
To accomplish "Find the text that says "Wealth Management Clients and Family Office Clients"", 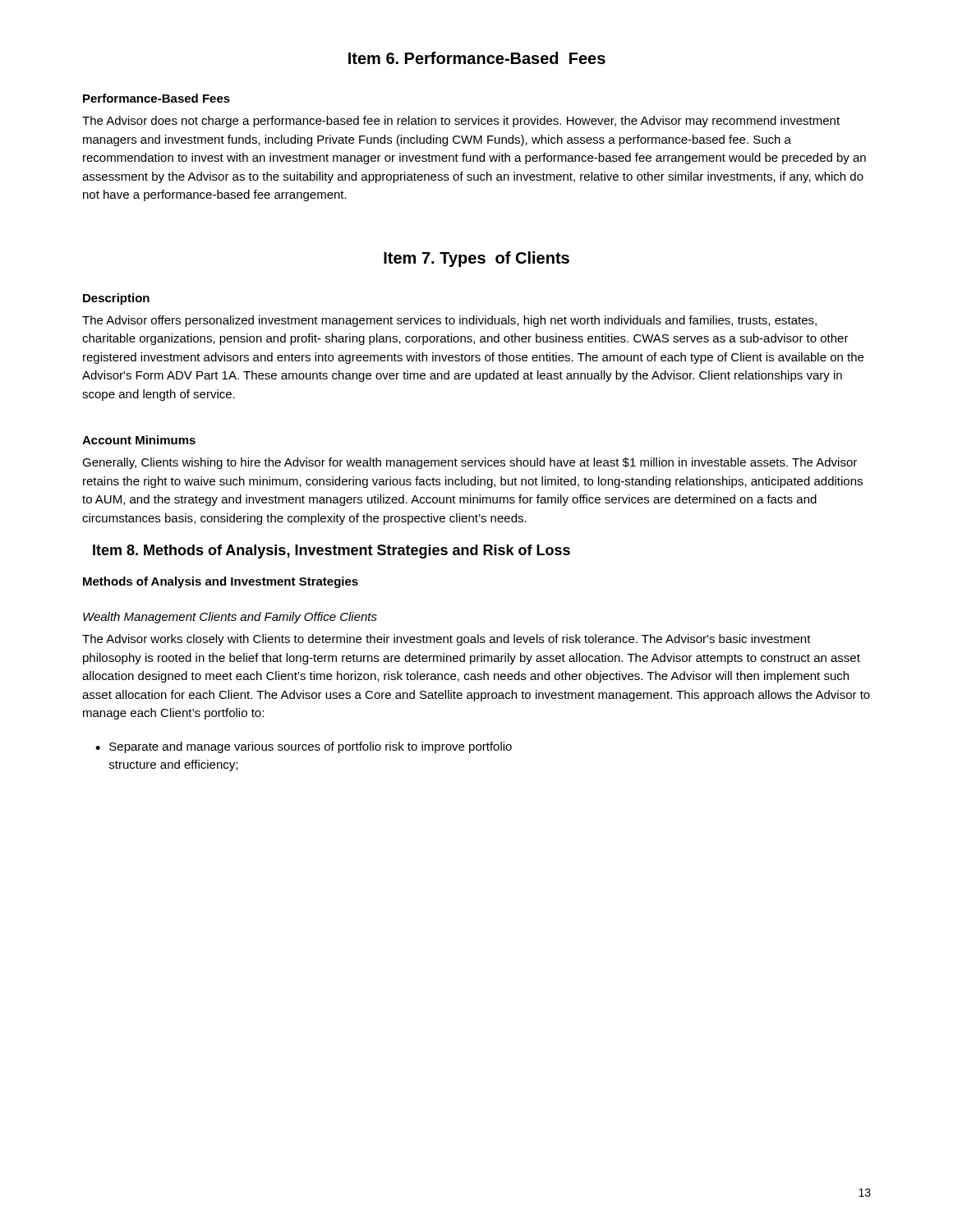I will 230,616.
